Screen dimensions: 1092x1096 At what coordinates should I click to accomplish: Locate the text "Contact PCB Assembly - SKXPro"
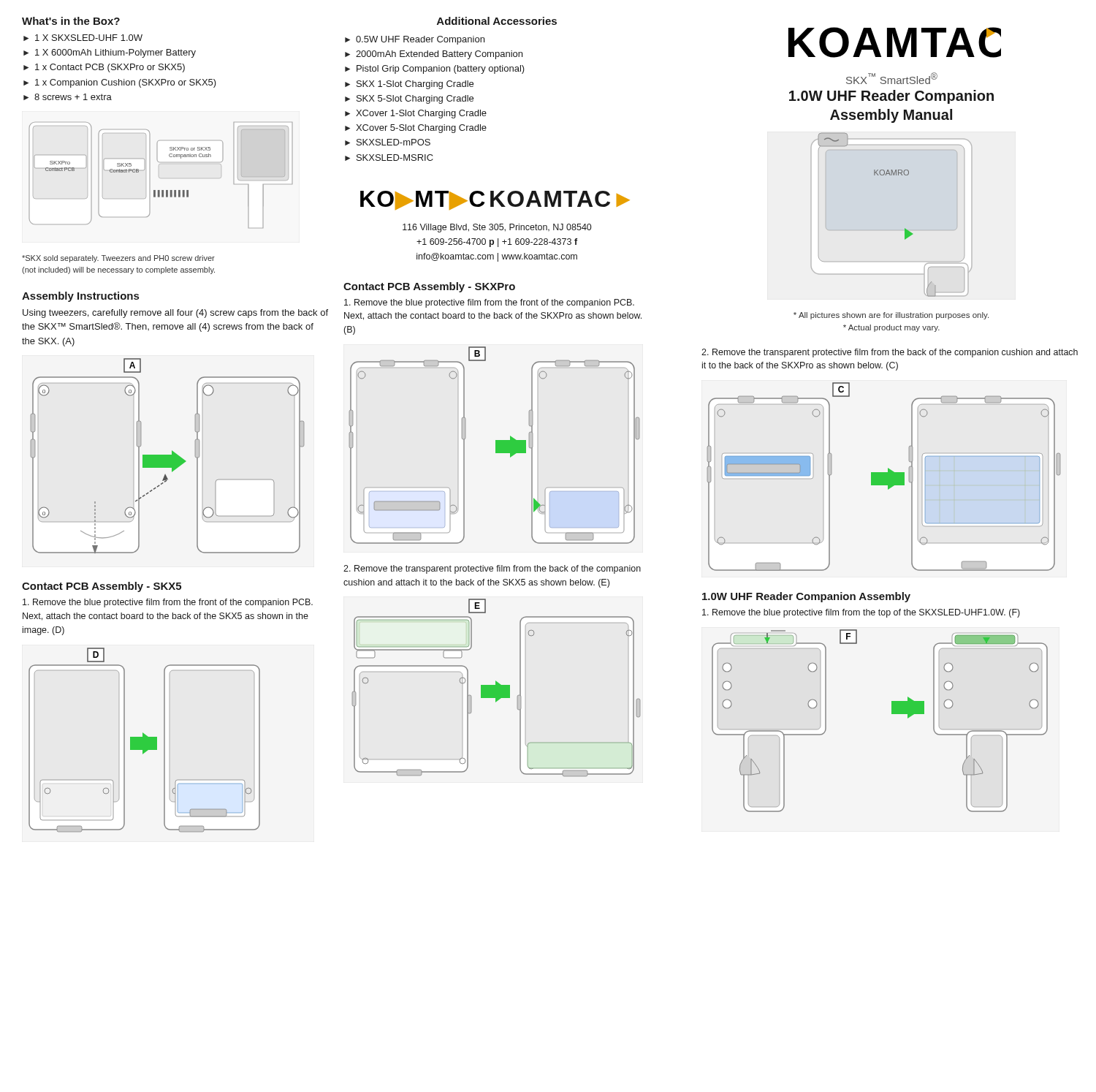point(429,286)
